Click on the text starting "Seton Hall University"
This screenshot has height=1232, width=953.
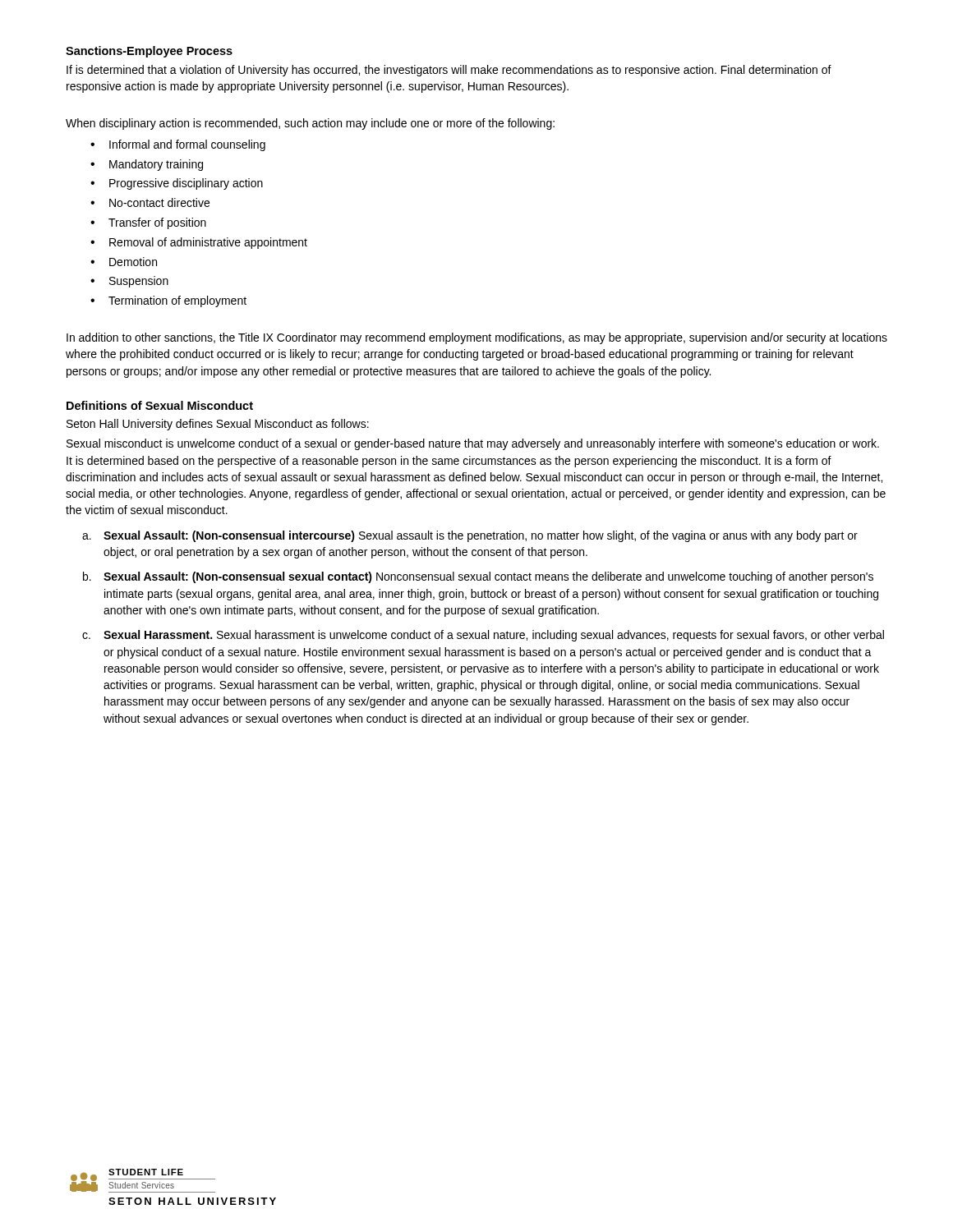218,424
